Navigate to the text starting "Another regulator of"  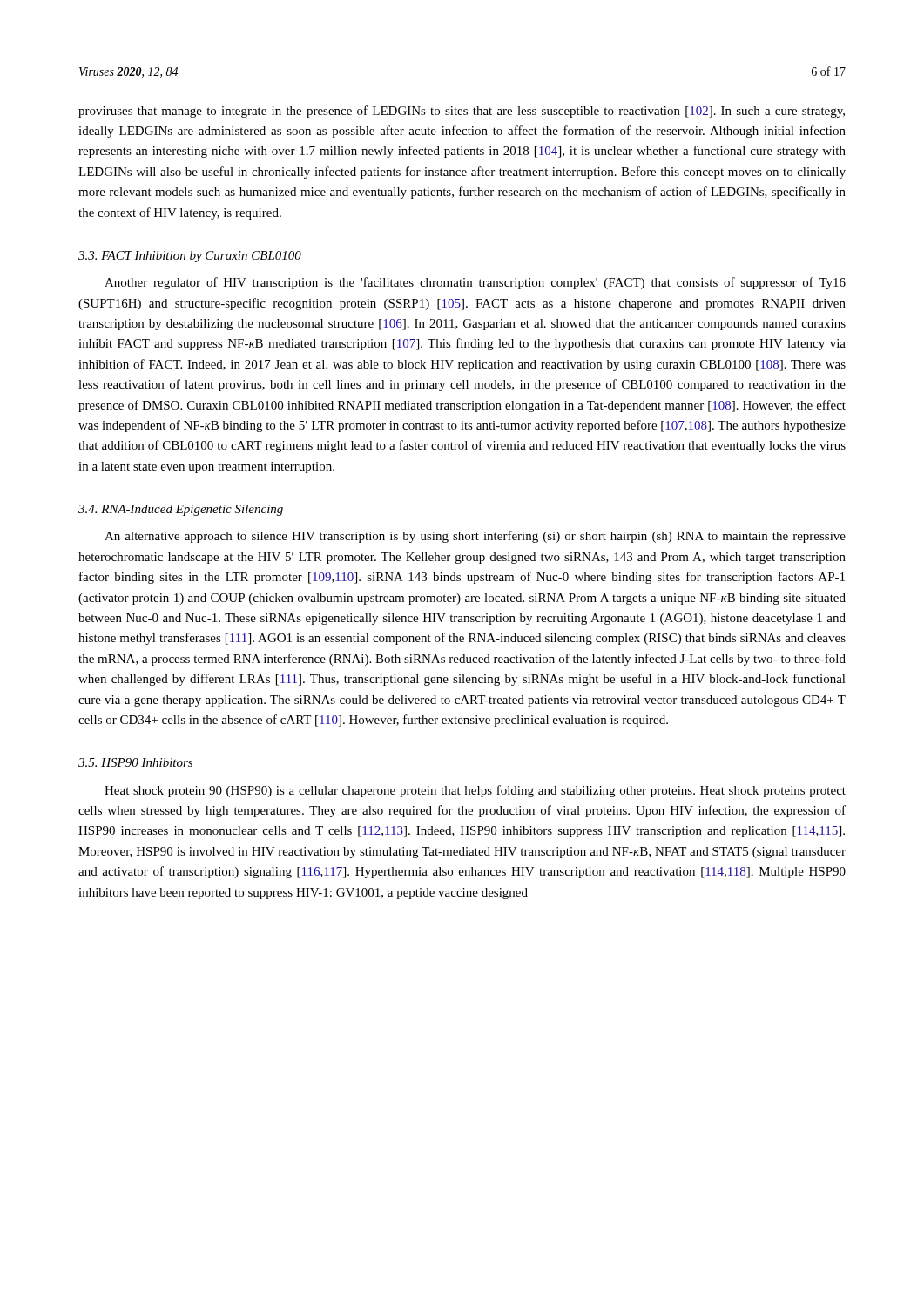coord(462,374)
